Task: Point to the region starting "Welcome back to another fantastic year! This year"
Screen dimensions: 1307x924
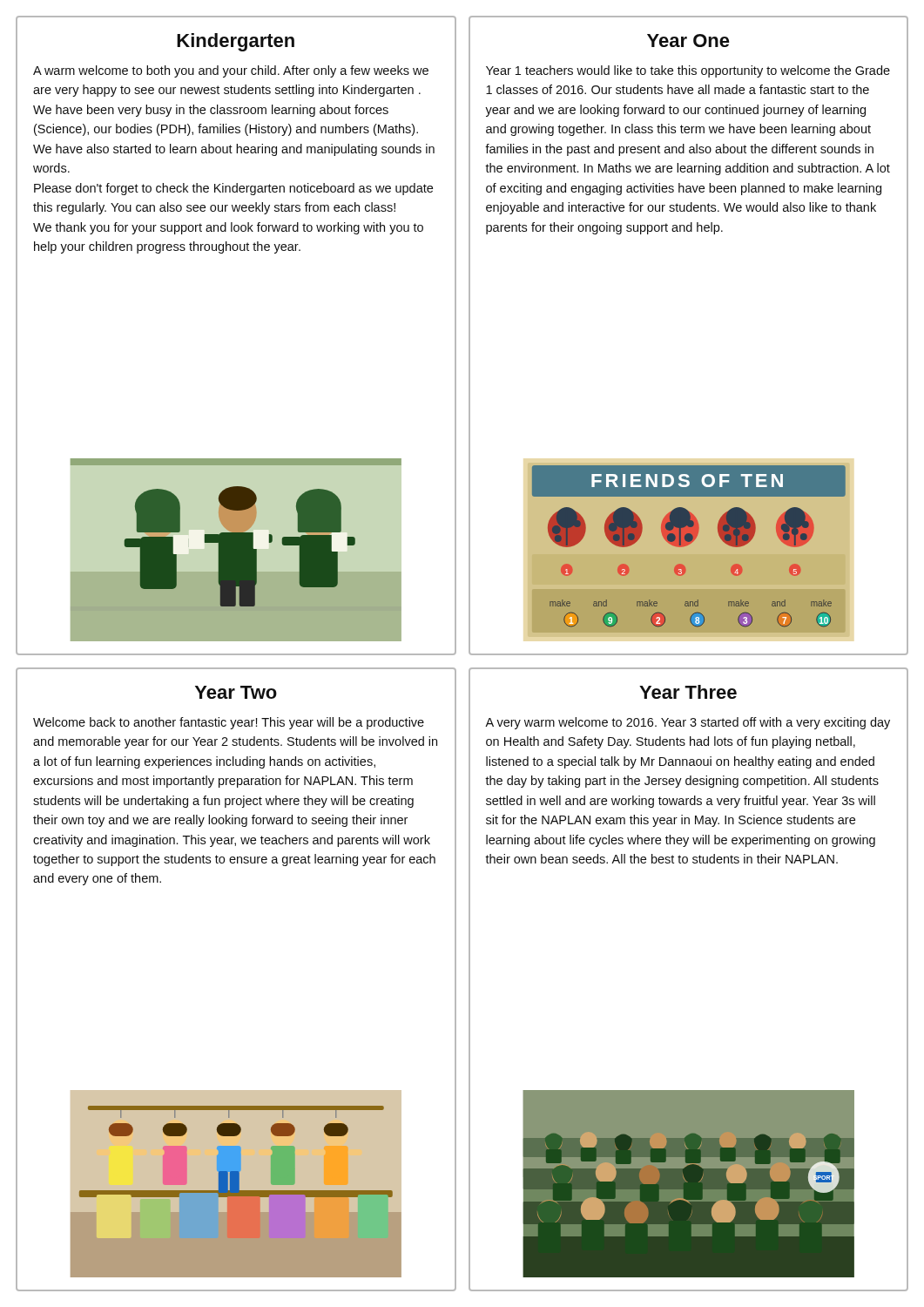Action: pyautogui.click(x=236, y=800)
